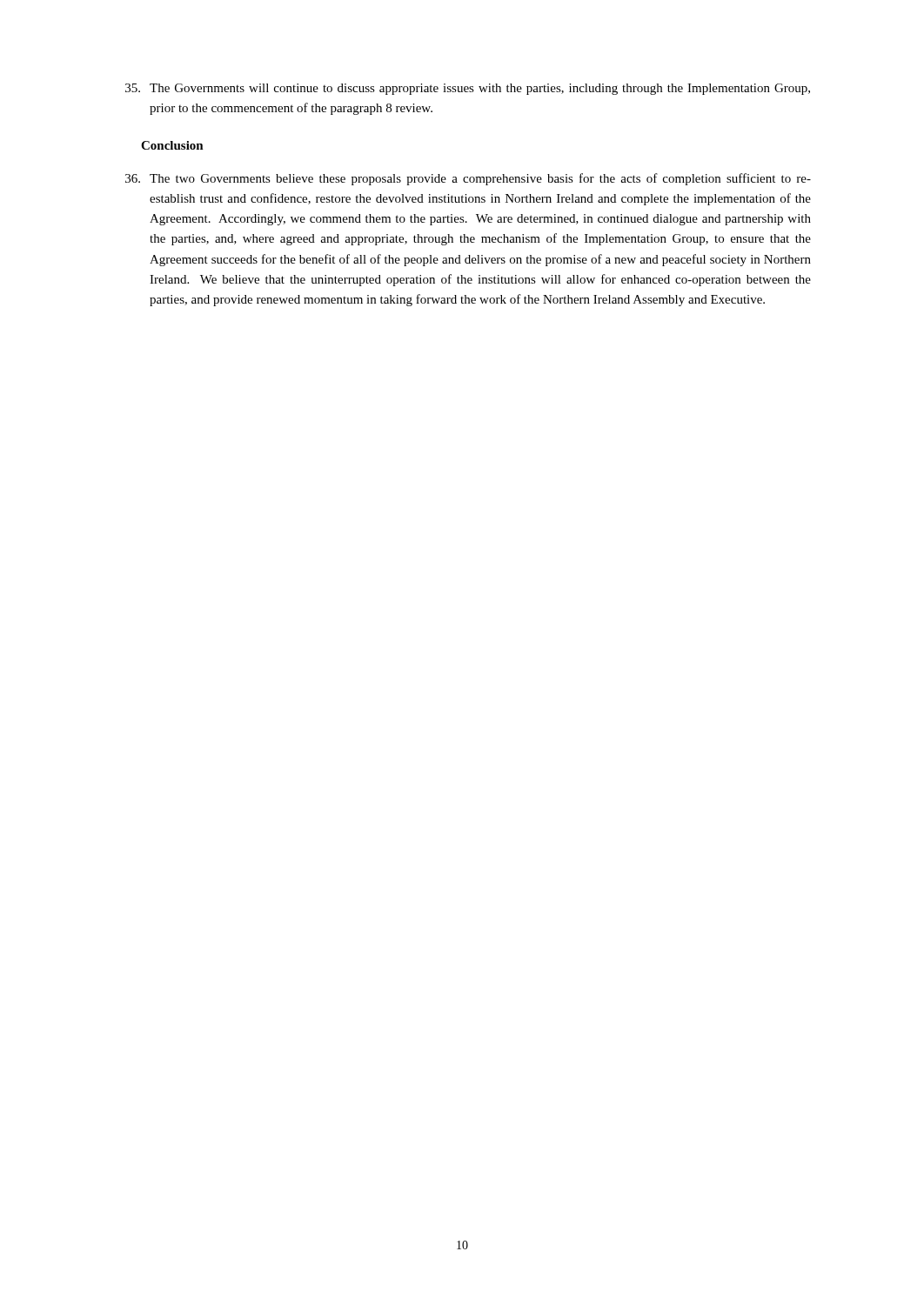
Task: Locate the list item containing "35. The Governments will continue to discuss appropriate"
Action: point(453,99)
